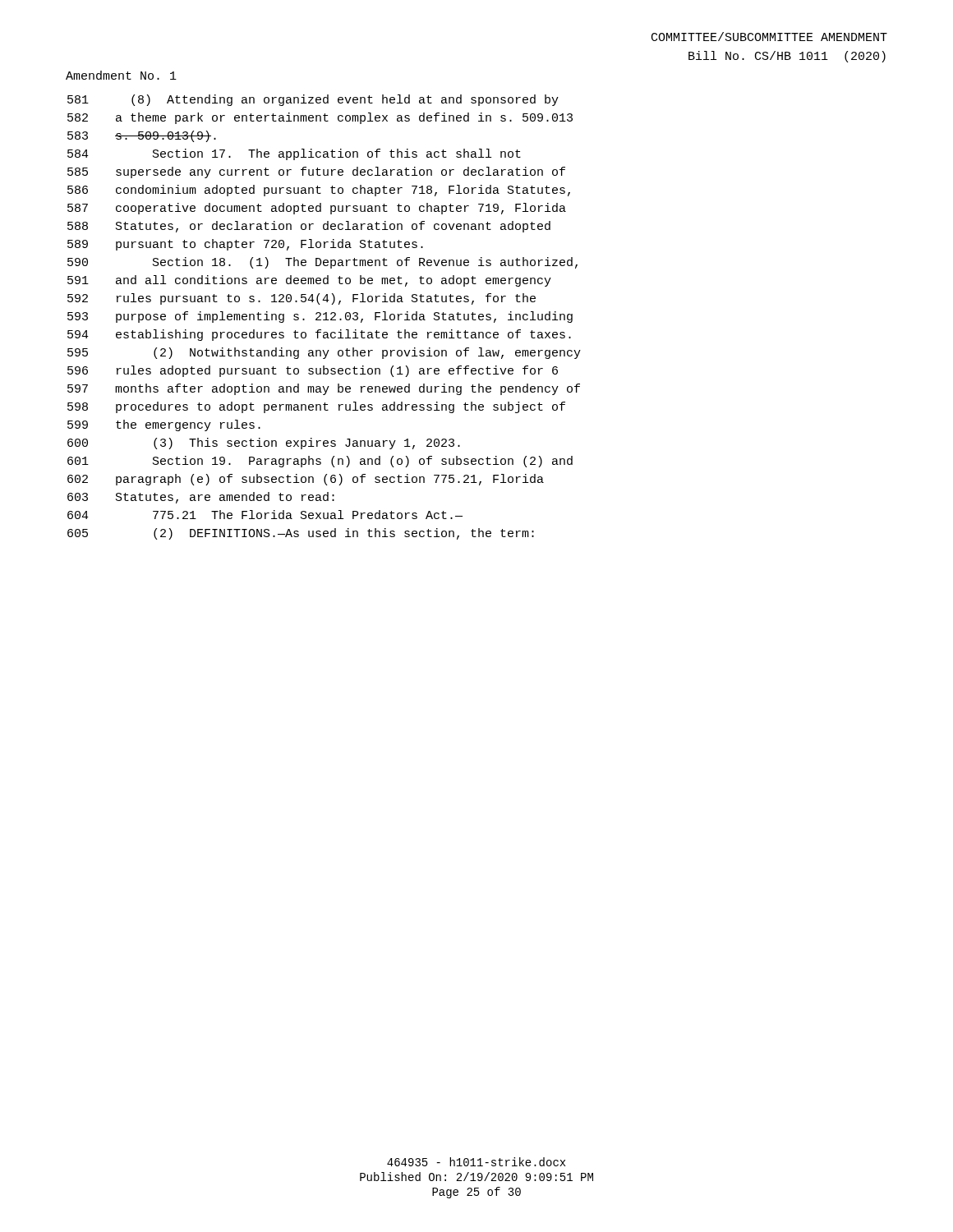Where is the passage that starts "598 procedures to adopt permanent rules addressing"?

coord(468,408)
